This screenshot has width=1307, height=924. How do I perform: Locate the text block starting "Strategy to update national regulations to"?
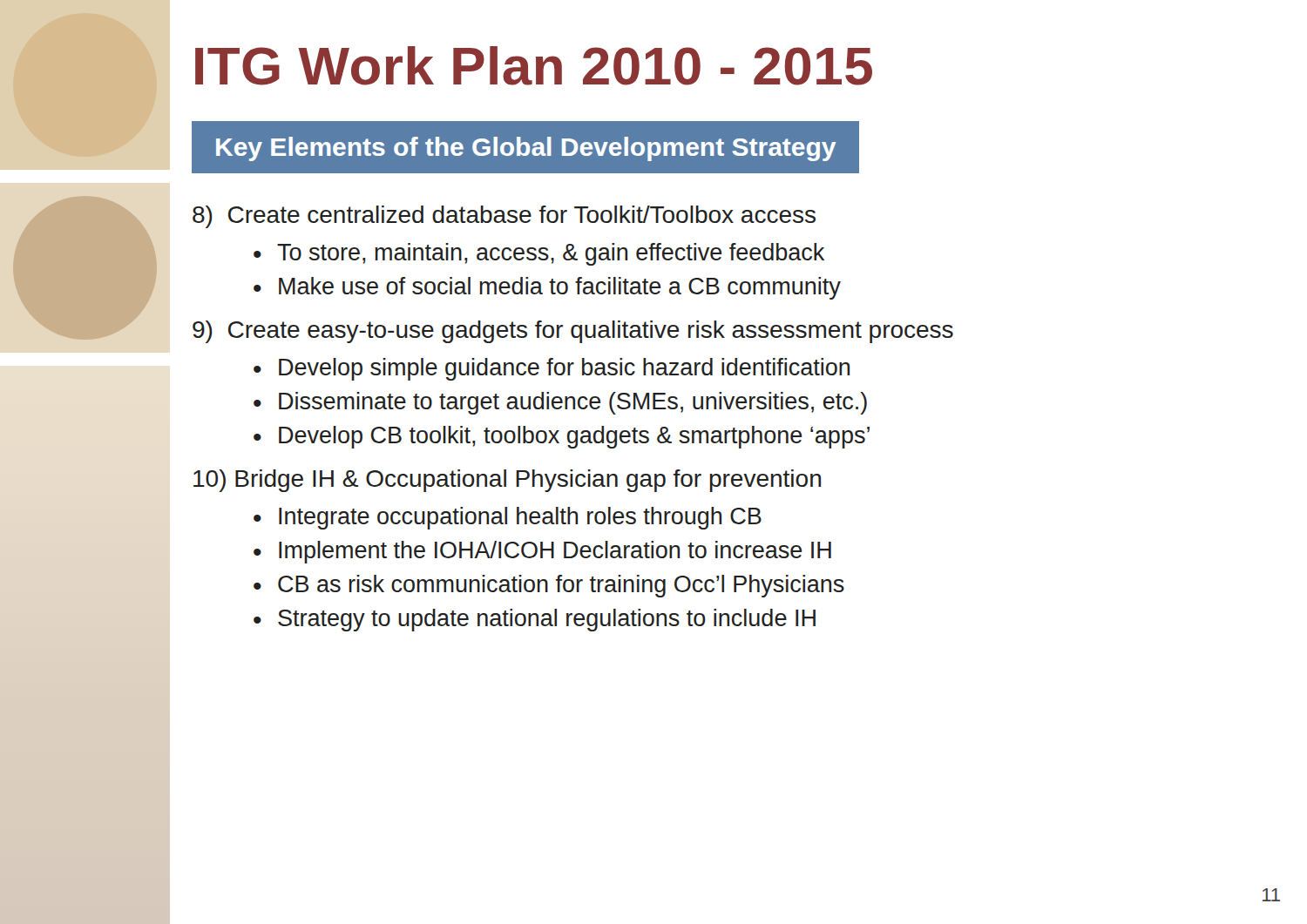(x=547, y=618)
